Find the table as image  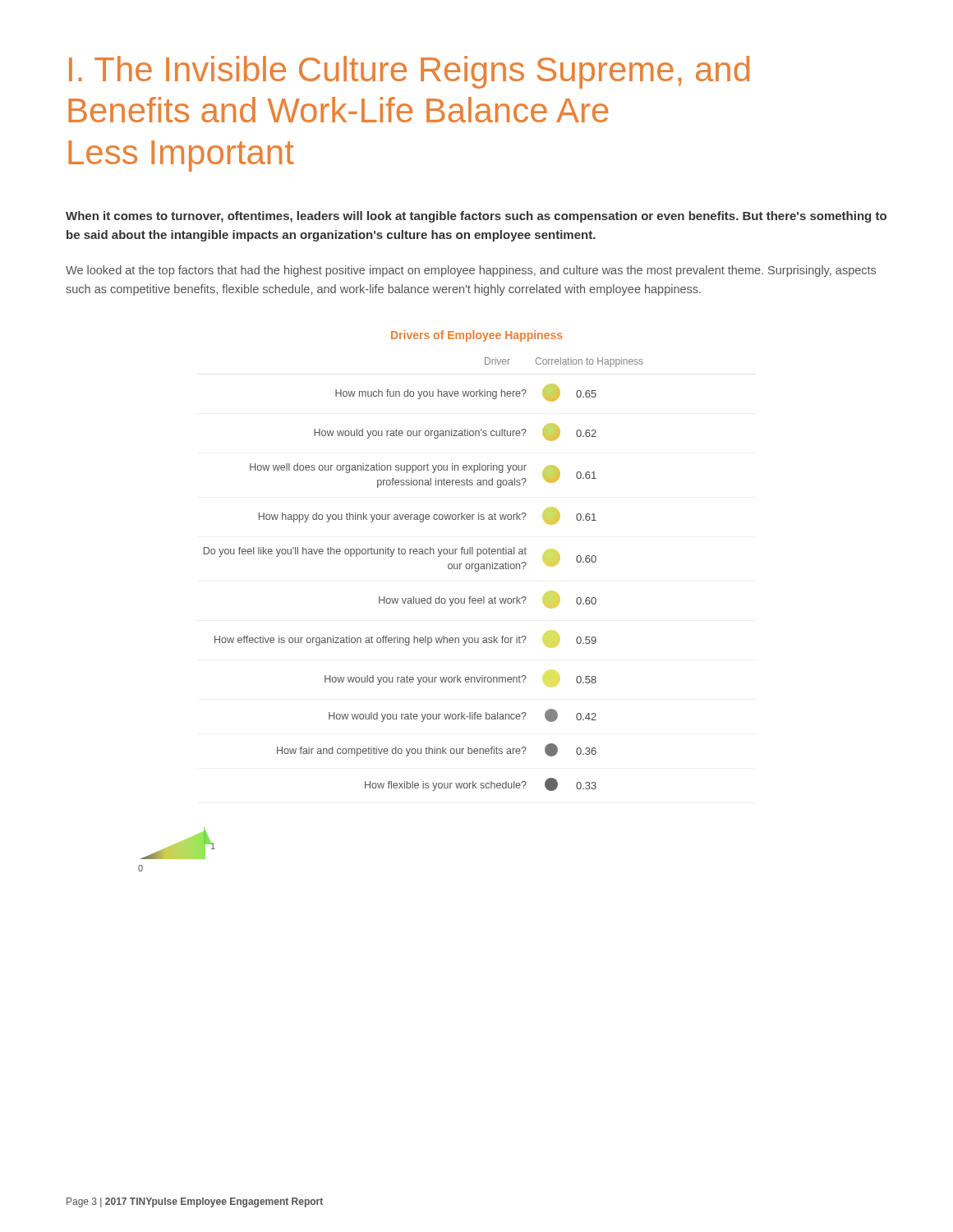(476, 579)
